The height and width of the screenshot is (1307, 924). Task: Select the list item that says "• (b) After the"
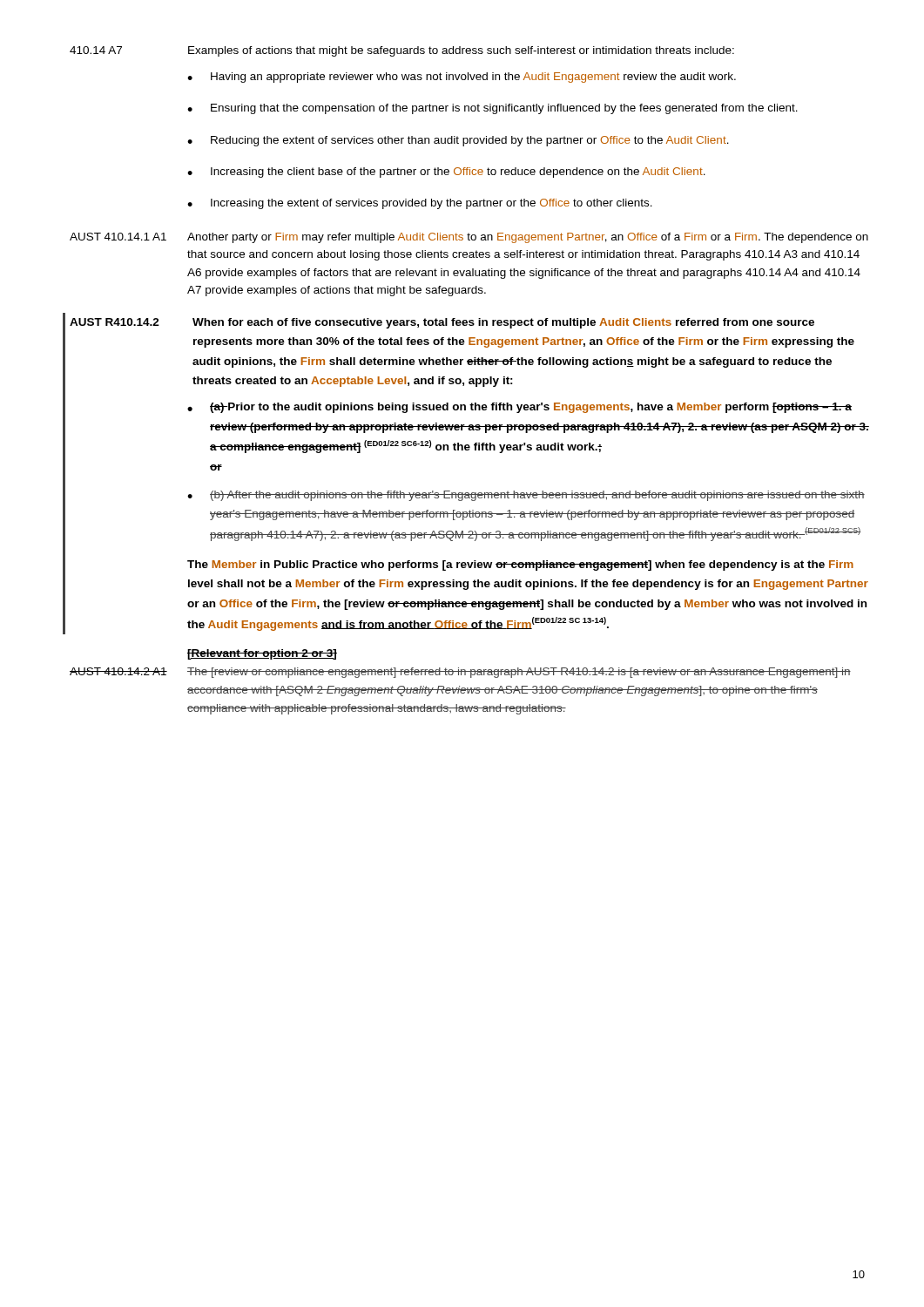coord(529,515)
